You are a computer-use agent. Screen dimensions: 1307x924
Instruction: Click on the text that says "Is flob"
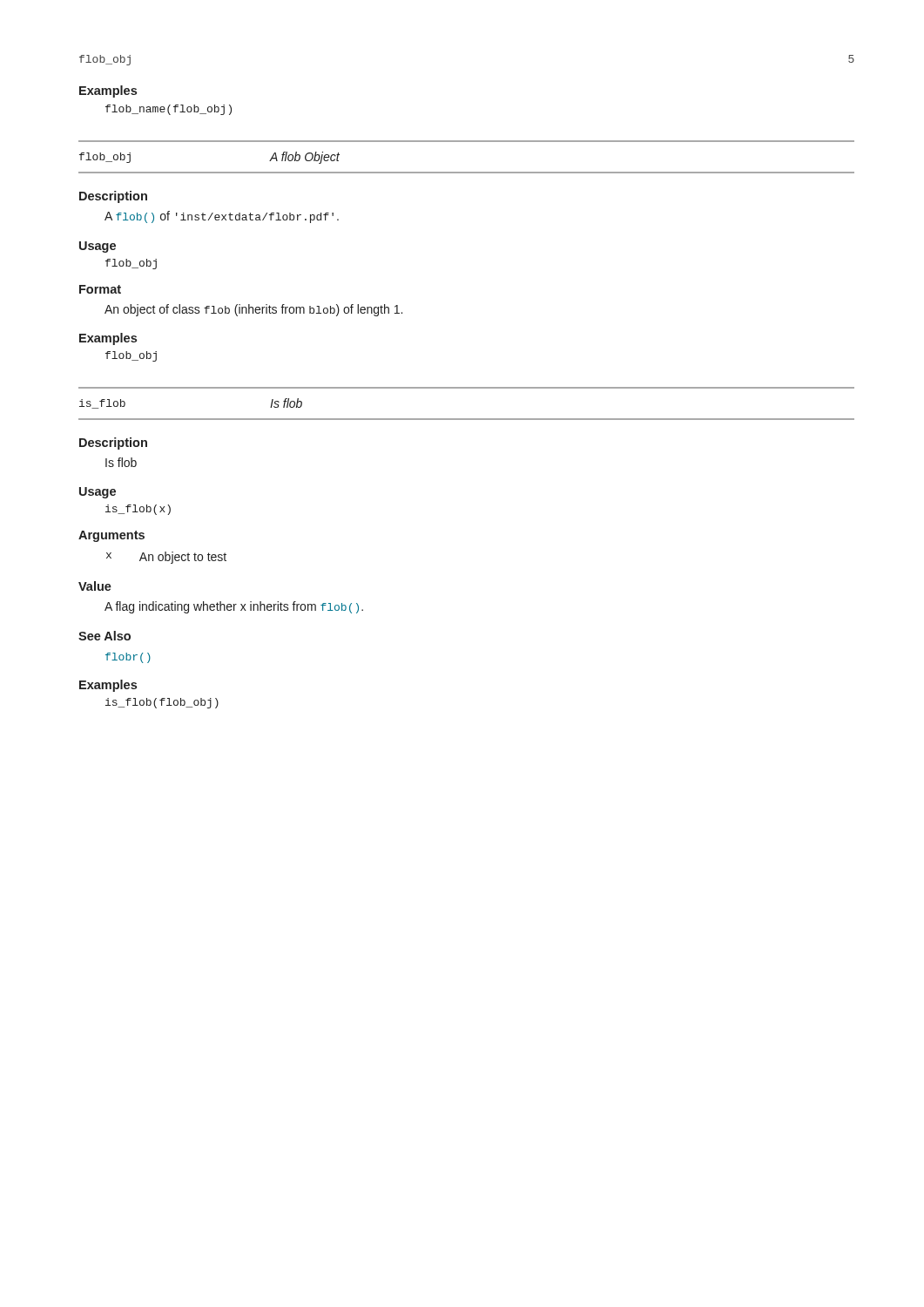click(x=121, y=463)
